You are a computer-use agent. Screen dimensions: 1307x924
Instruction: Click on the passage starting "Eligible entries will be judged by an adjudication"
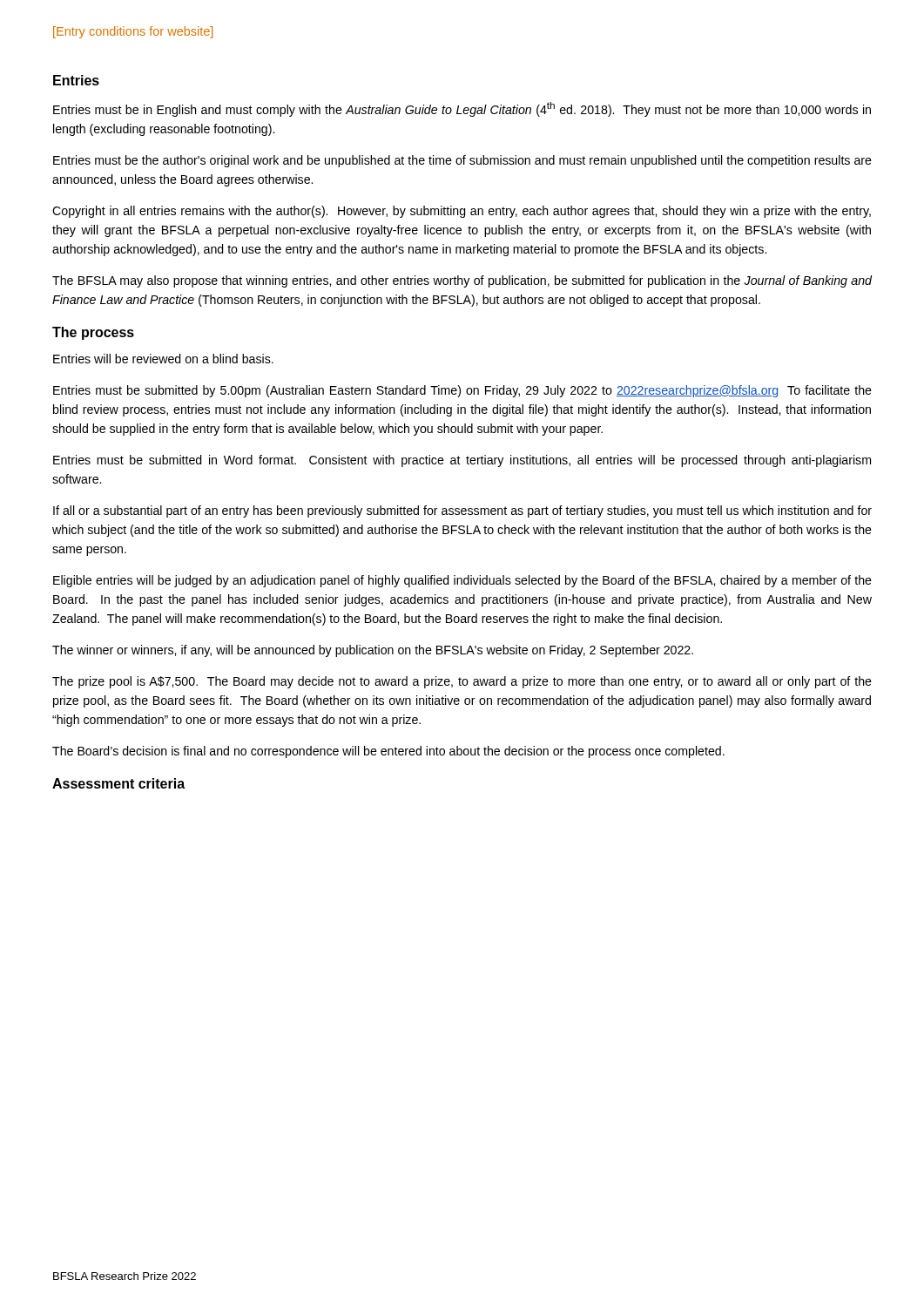coord(462,599)
